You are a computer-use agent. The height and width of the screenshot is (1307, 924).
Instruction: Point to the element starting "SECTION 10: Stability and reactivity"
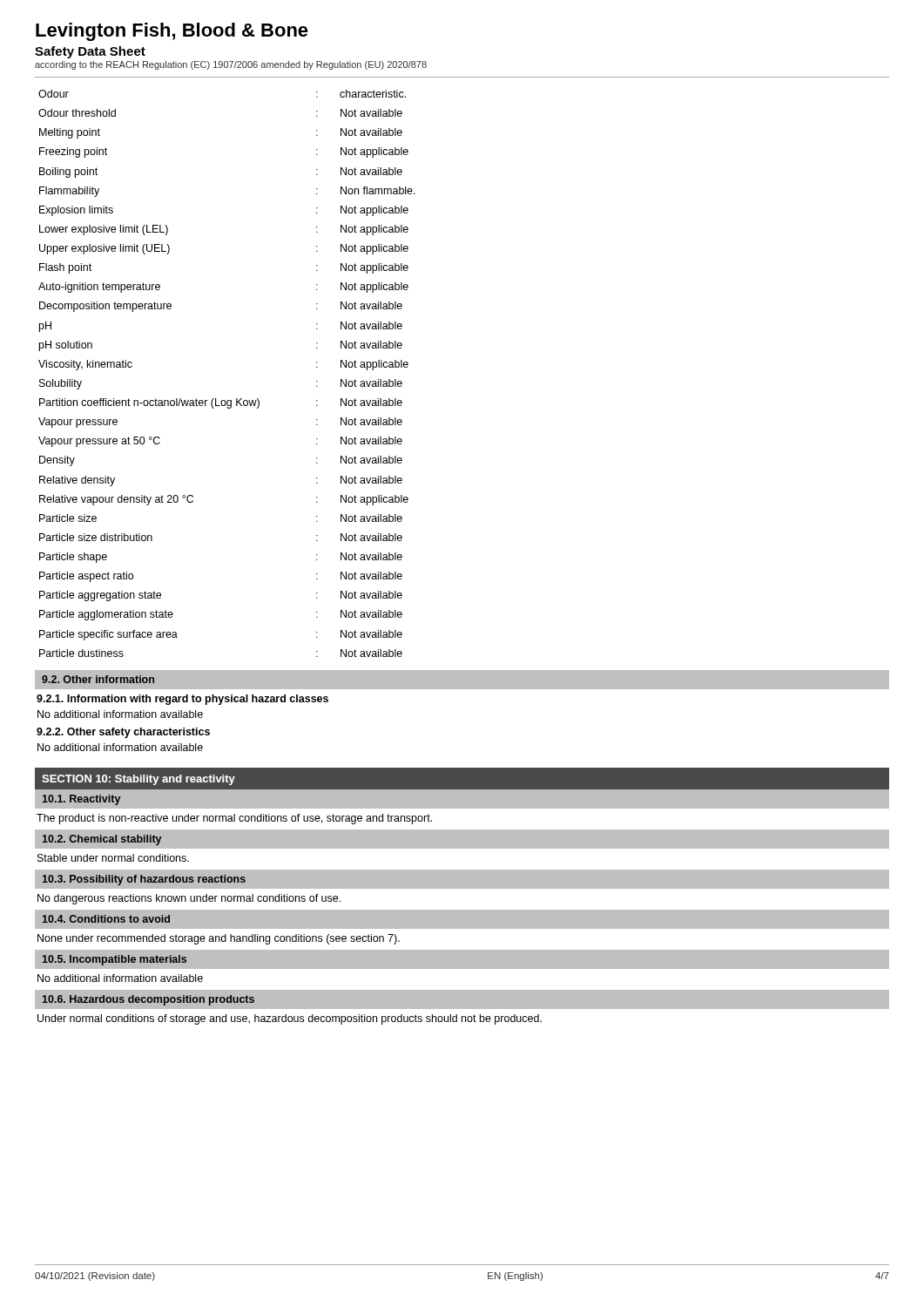pyautogui.click(x=138, y=778)
